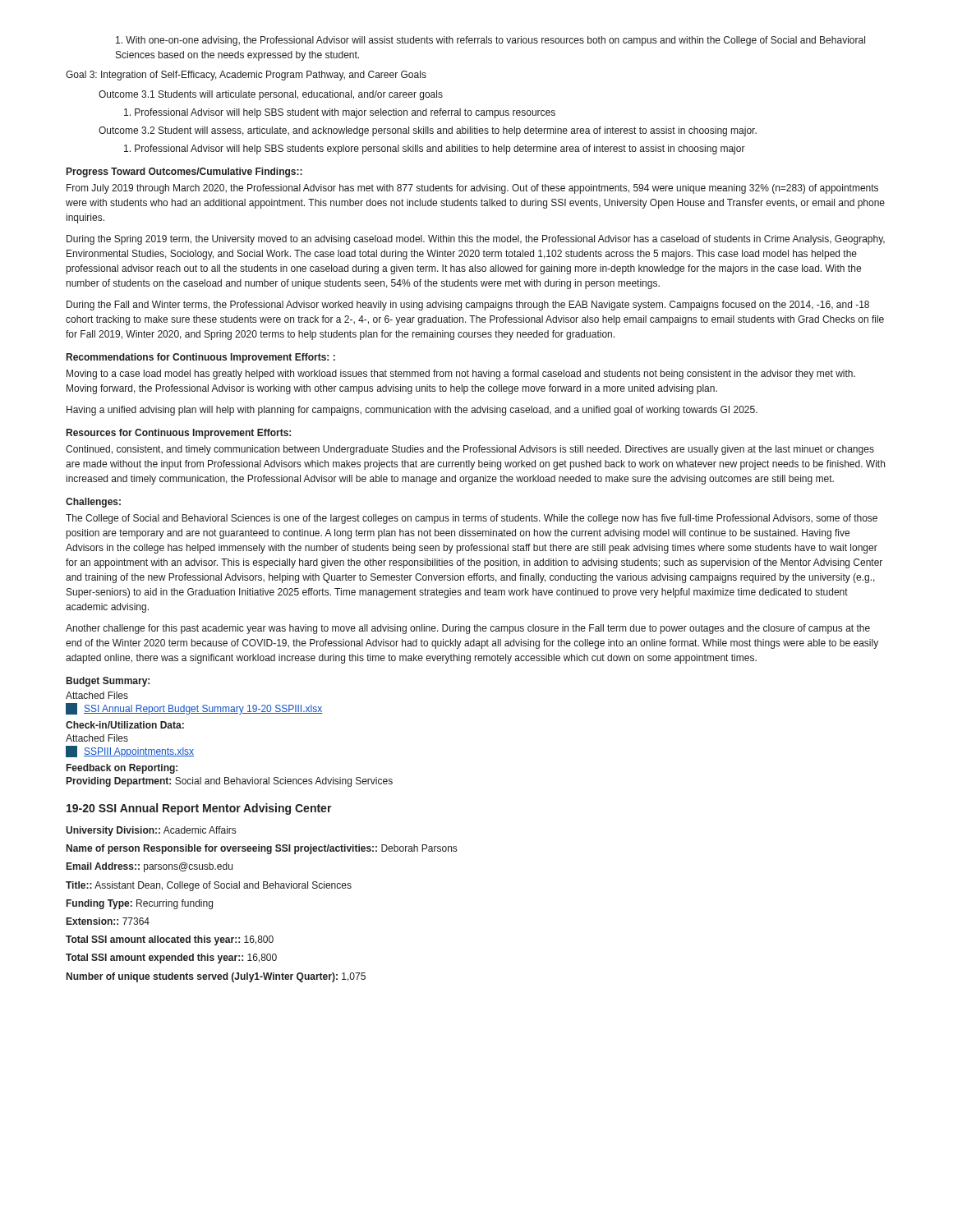Image resolution: width=953 pixels, height=1232 pixels.
Task: Where is the passage that starts "Professional Advisor will help SBS students explore personal"?
Action: (x=434, y=149)
